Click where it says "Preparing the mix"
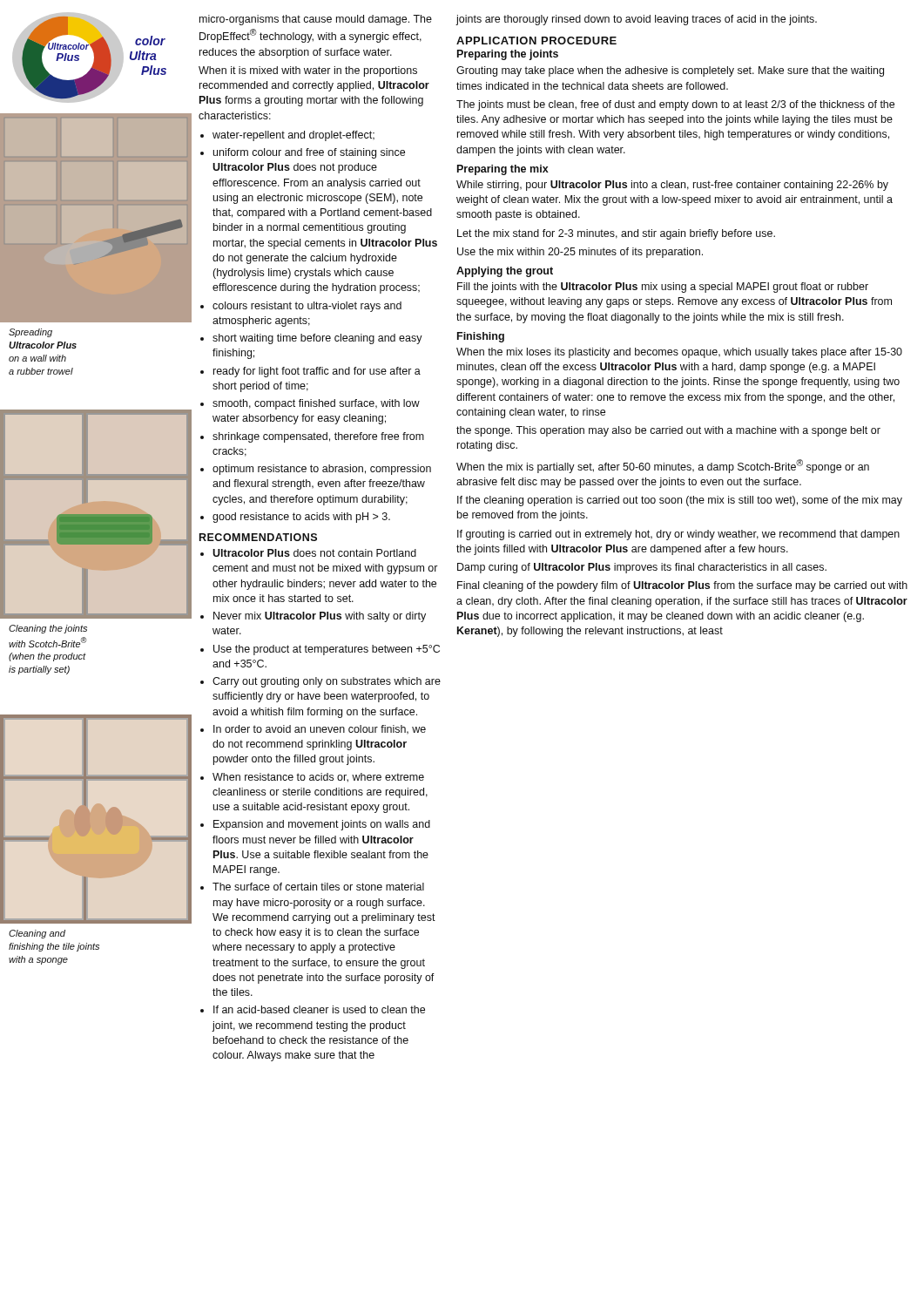The width and height of the screenshot is (924, 1307). click(502, 169)
